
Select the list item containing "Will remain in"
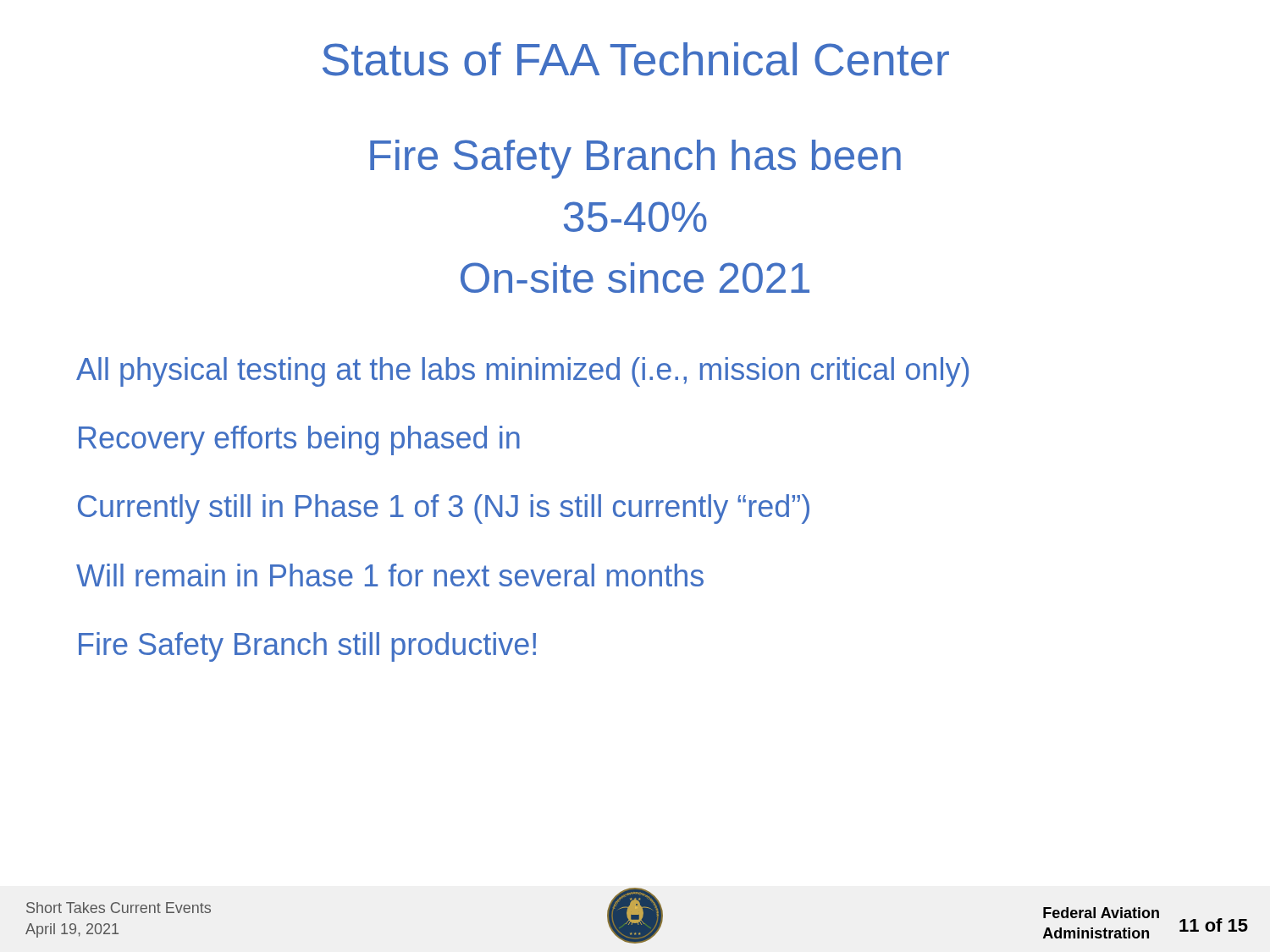[x=390, y=575]
